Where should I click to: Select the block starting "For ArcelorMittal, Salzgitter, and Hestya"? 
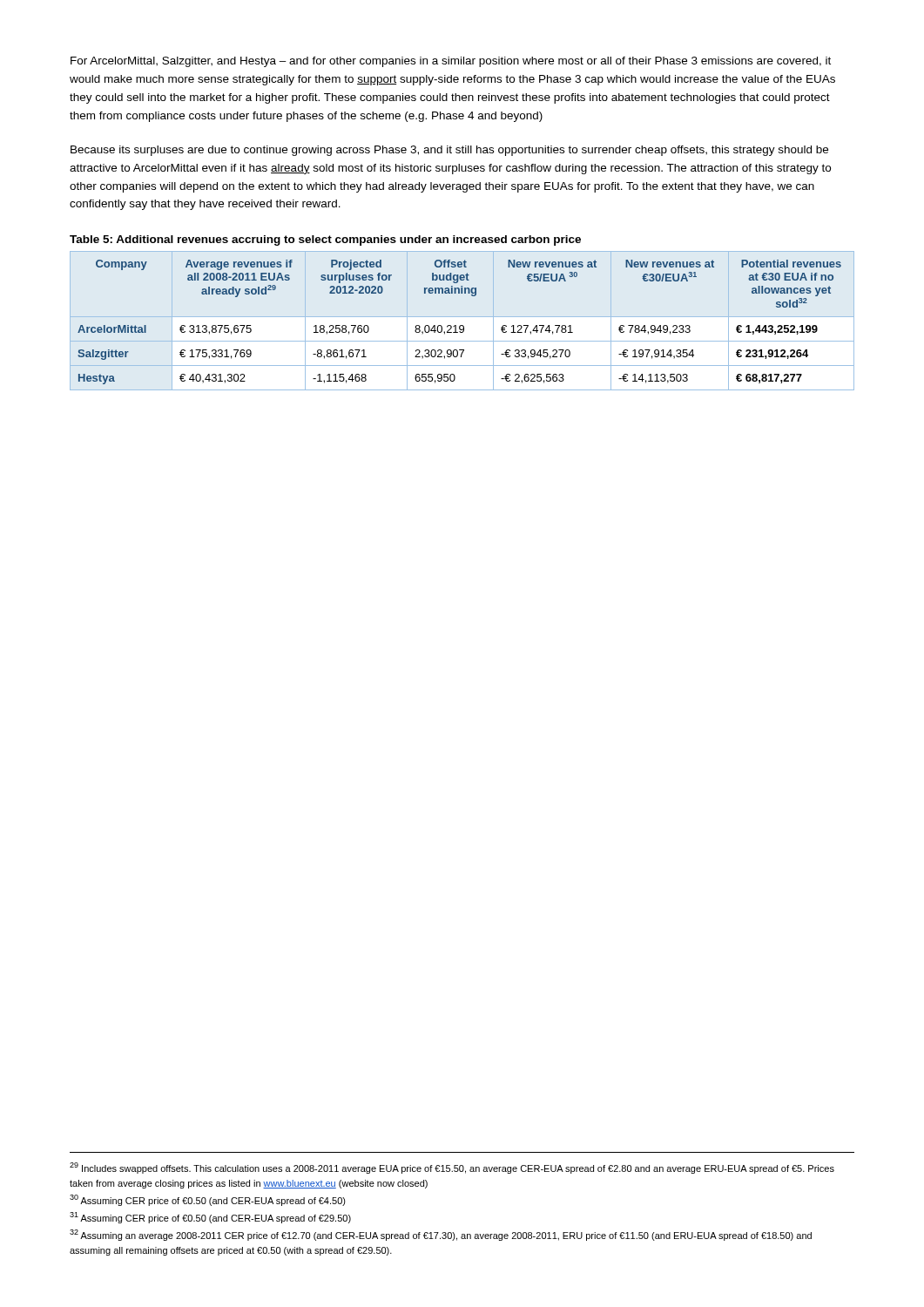coord(453,88)
